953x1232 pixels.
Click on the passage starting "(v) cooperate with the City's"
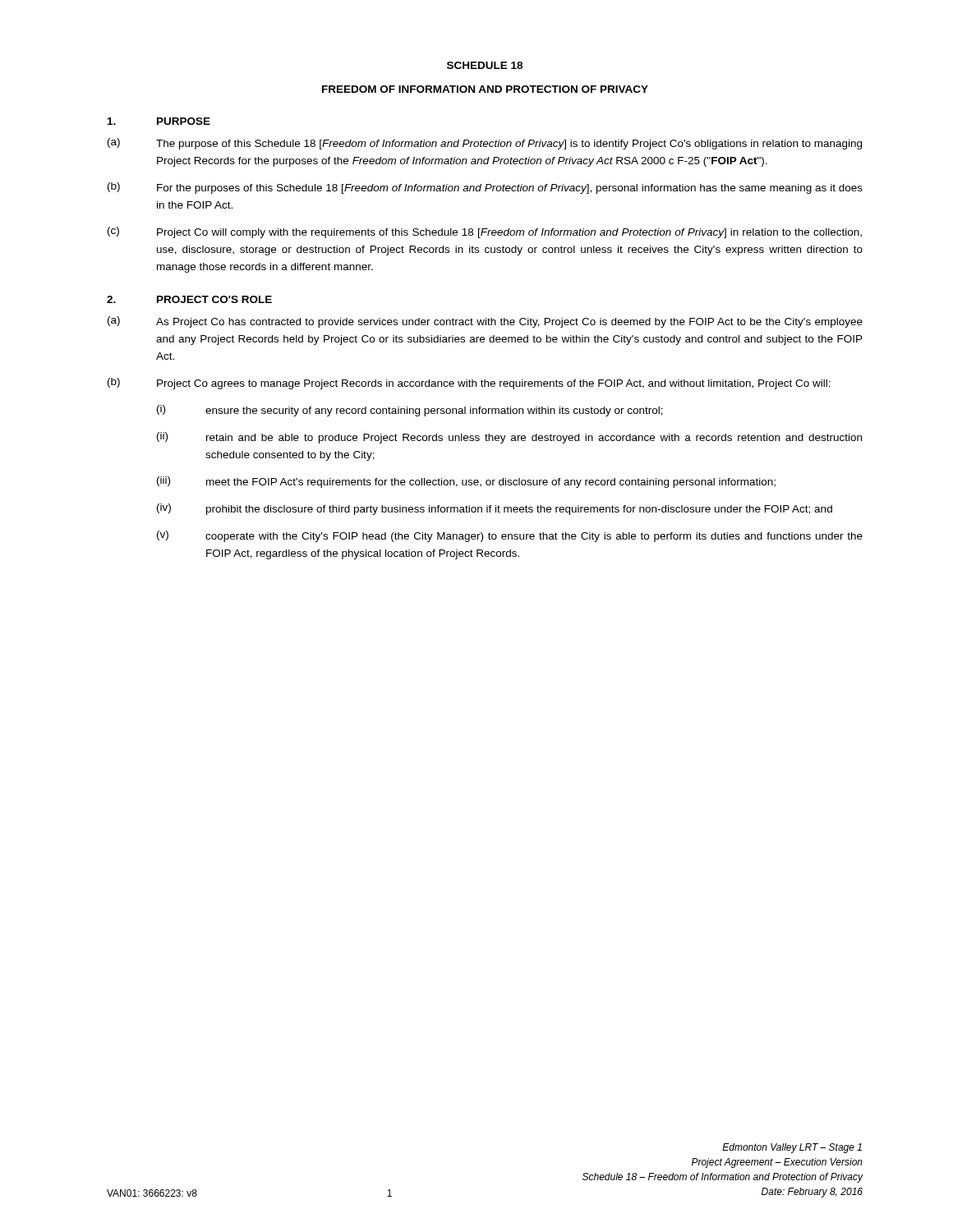click(x=509, y=545)
